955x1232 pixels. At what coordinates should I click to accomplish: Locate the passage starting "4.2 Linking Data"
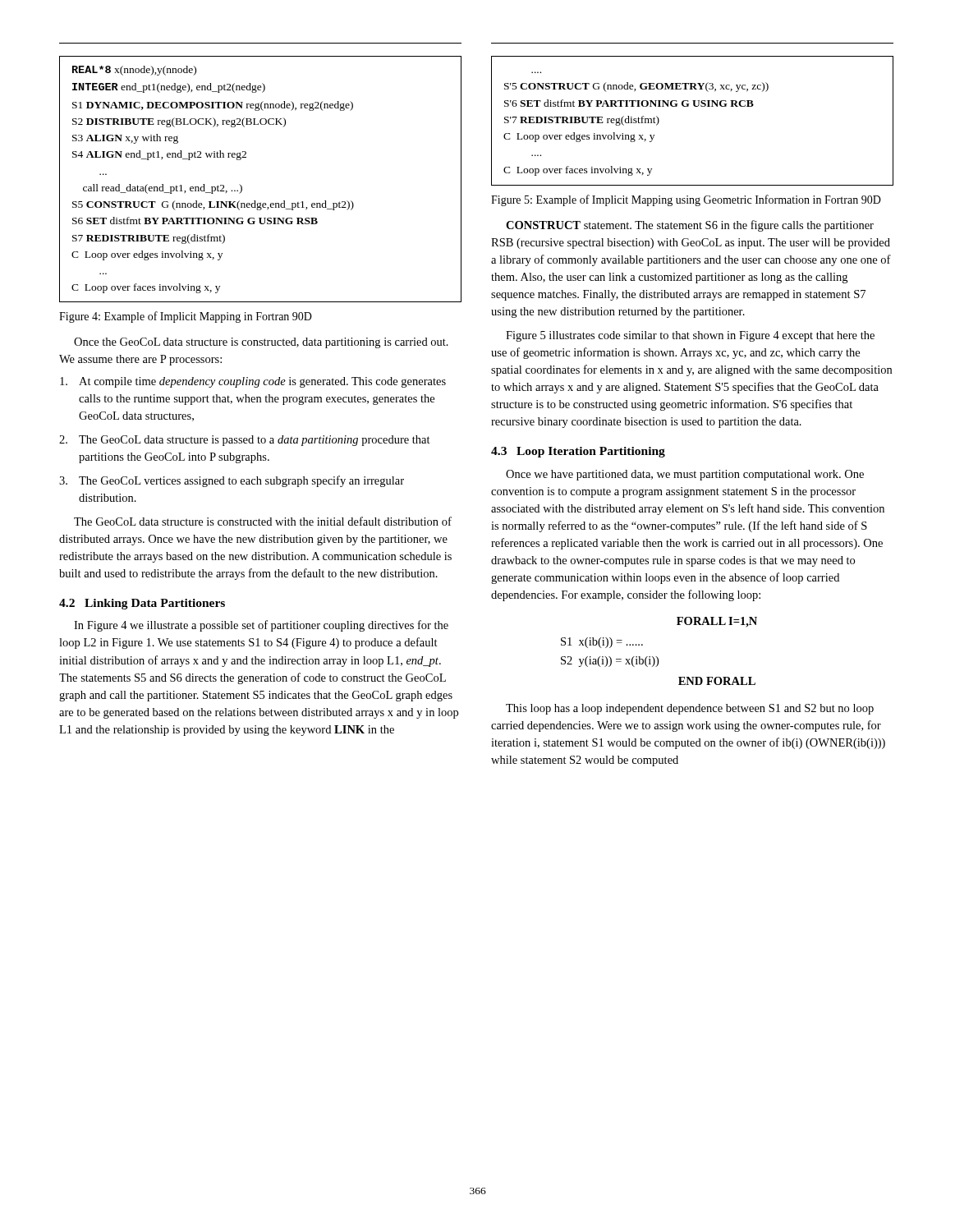point(142,602)
